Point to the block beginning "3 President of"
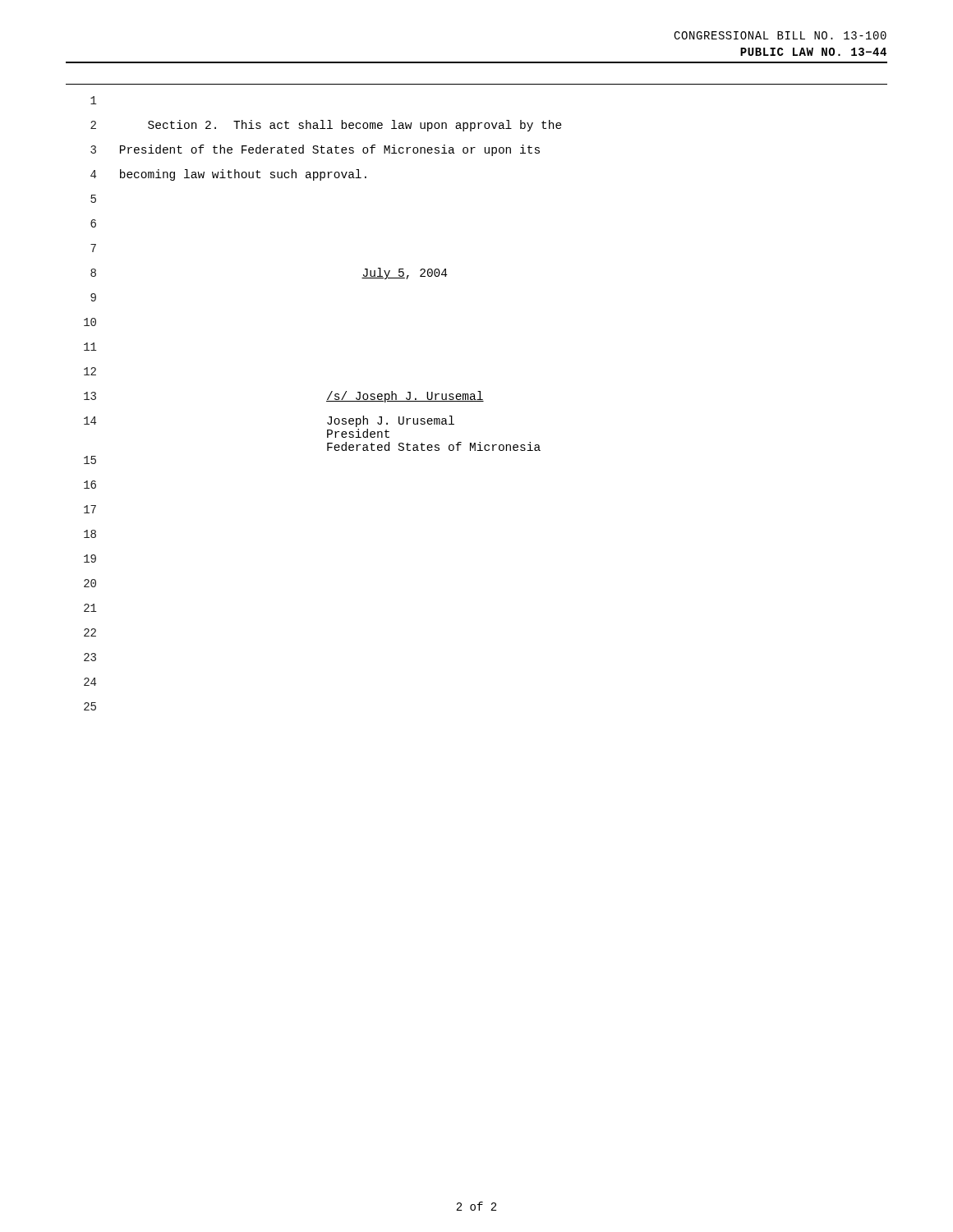This screenshot has height=1232, width=953. coord(476,150)
